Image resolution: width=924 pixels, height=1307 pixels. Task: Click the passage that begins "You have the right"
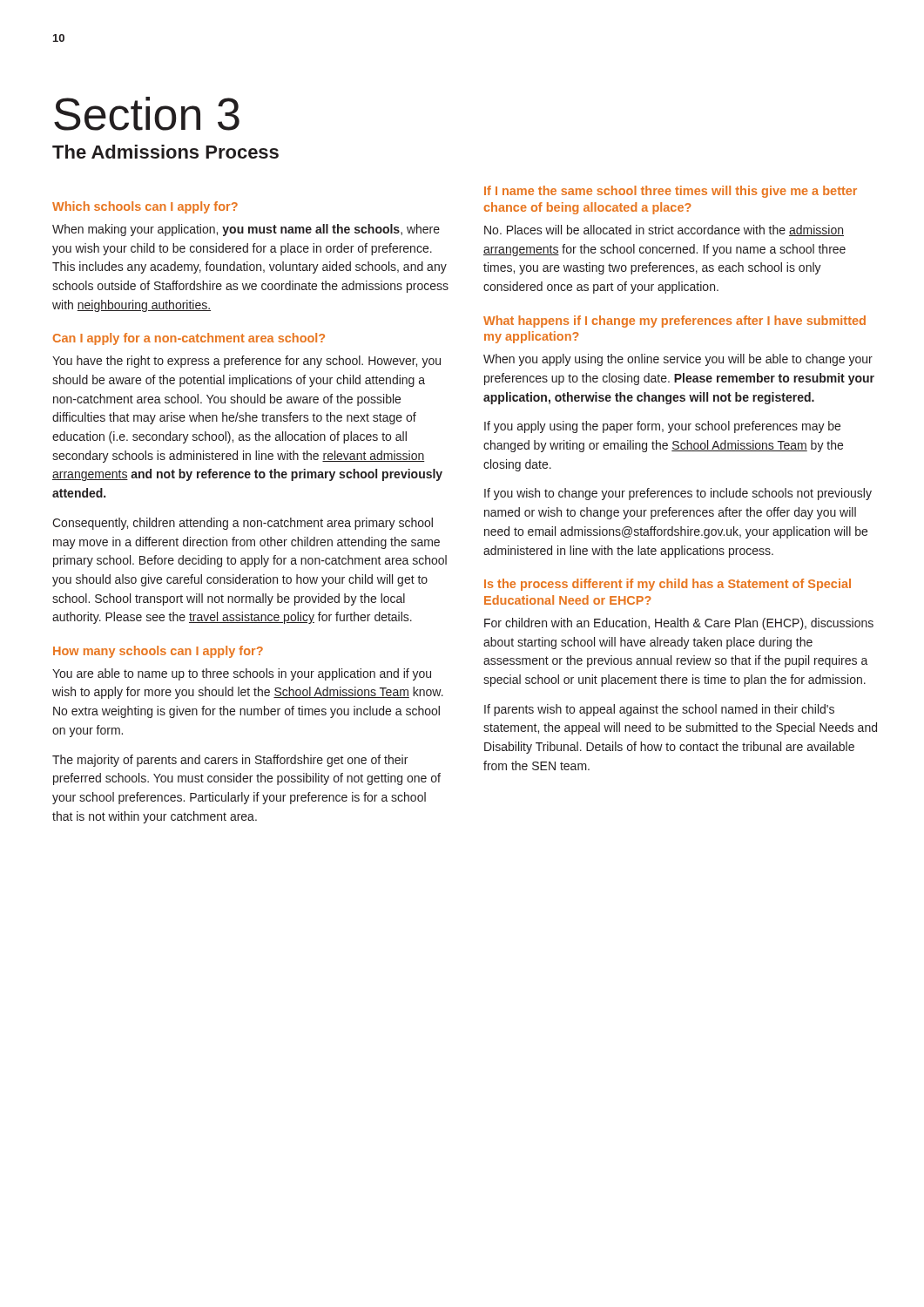click(x=247, y=427)
